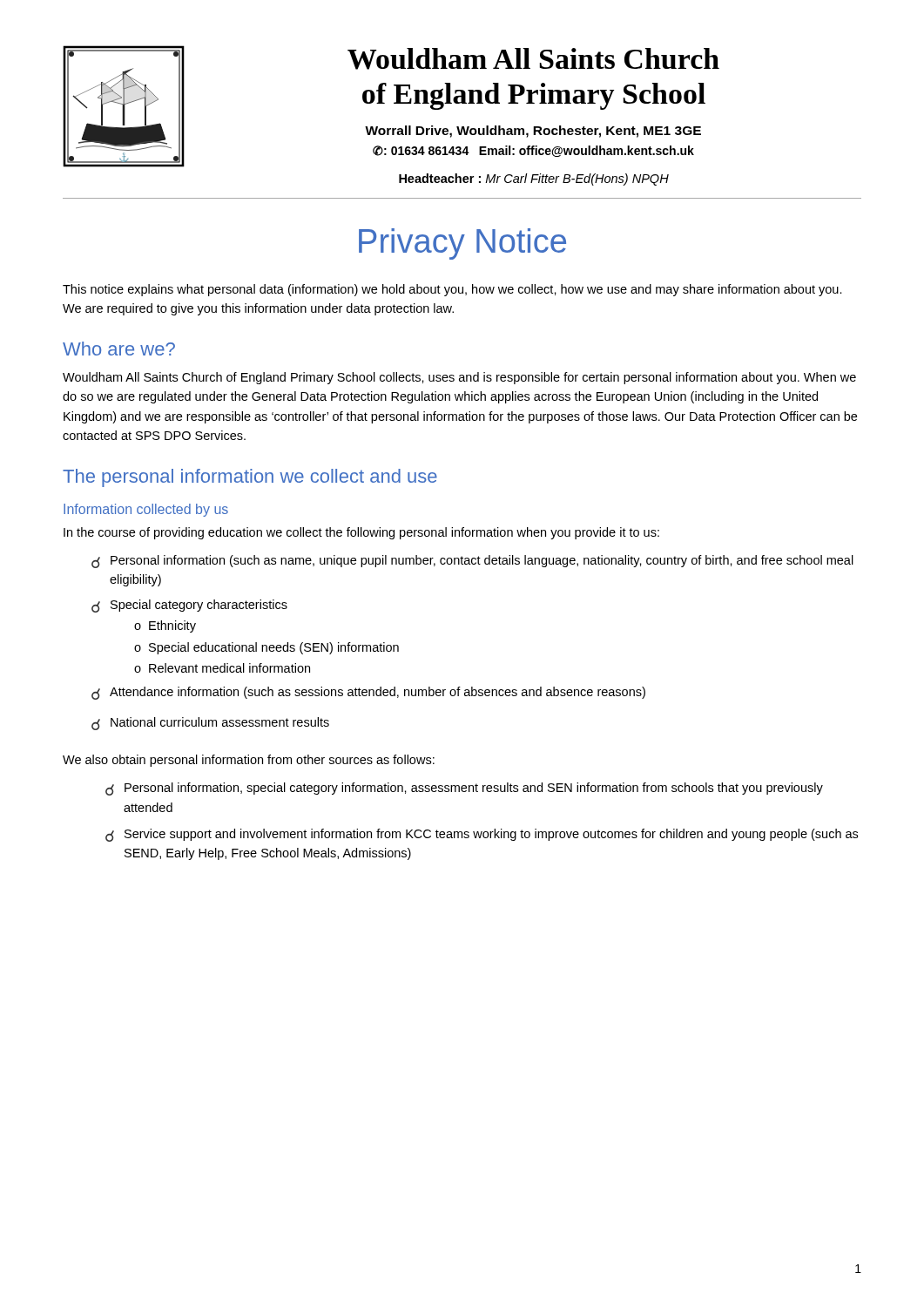Image resolution: width=924 pixels, height=1307 pixels.
Task: Locate the list item that reads "☌ National curriculum assessment results"
Action: (210, 724)
